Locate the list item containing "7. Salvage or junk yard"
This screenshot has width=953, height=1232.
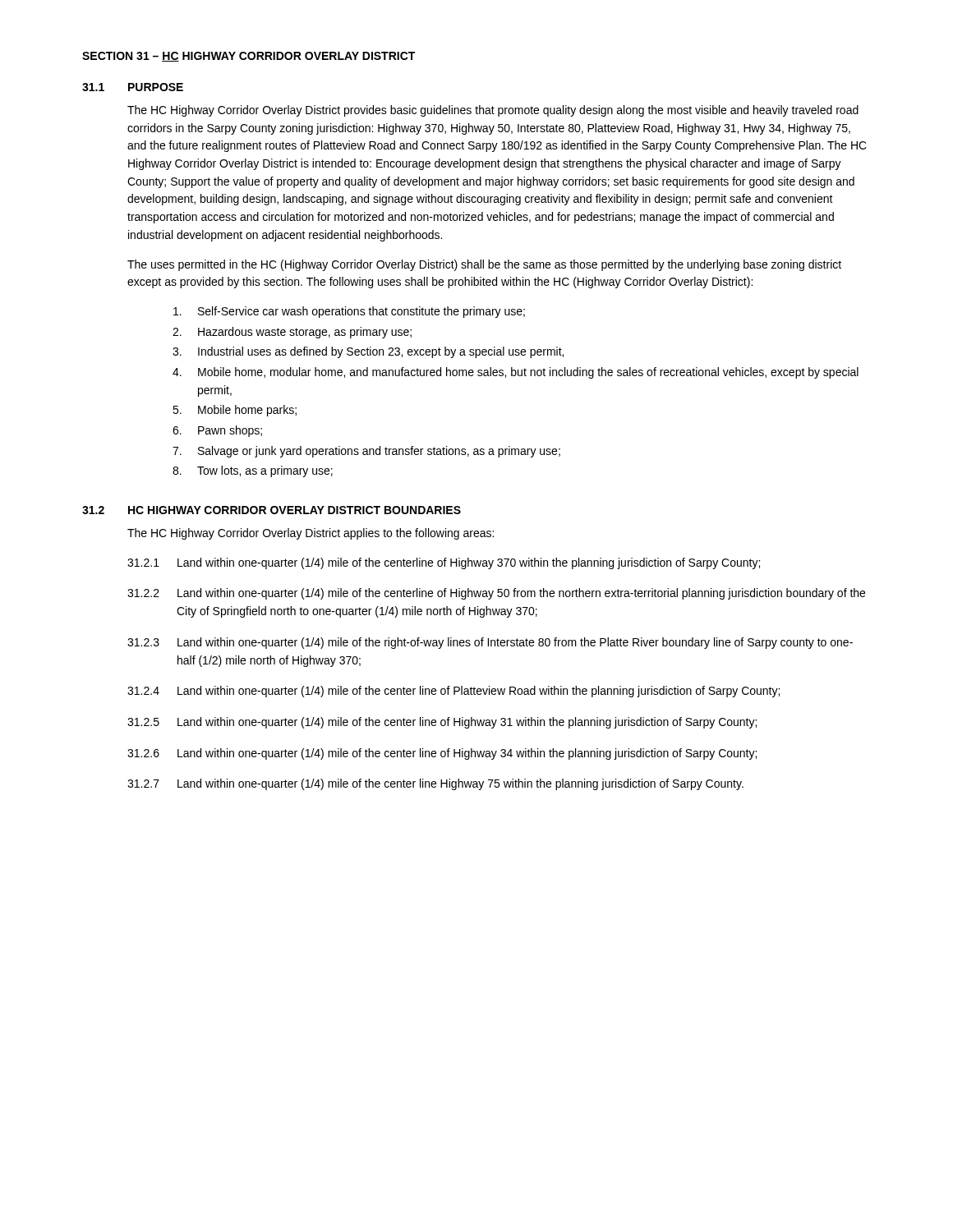point(522,451)
